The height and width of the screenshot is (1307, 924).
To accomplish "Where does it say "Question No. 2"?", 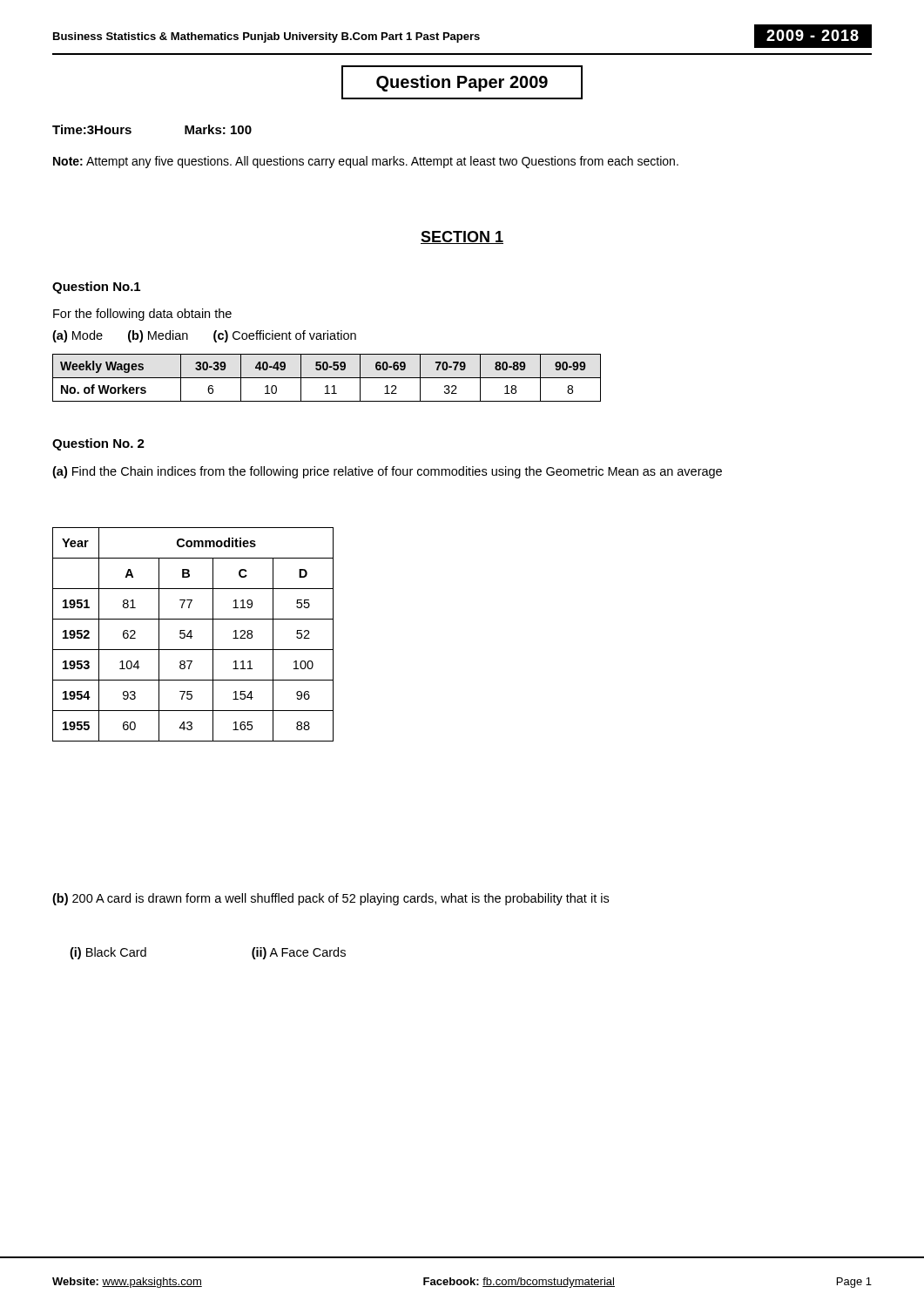I will pyautogui.click(x=98, y=443).
